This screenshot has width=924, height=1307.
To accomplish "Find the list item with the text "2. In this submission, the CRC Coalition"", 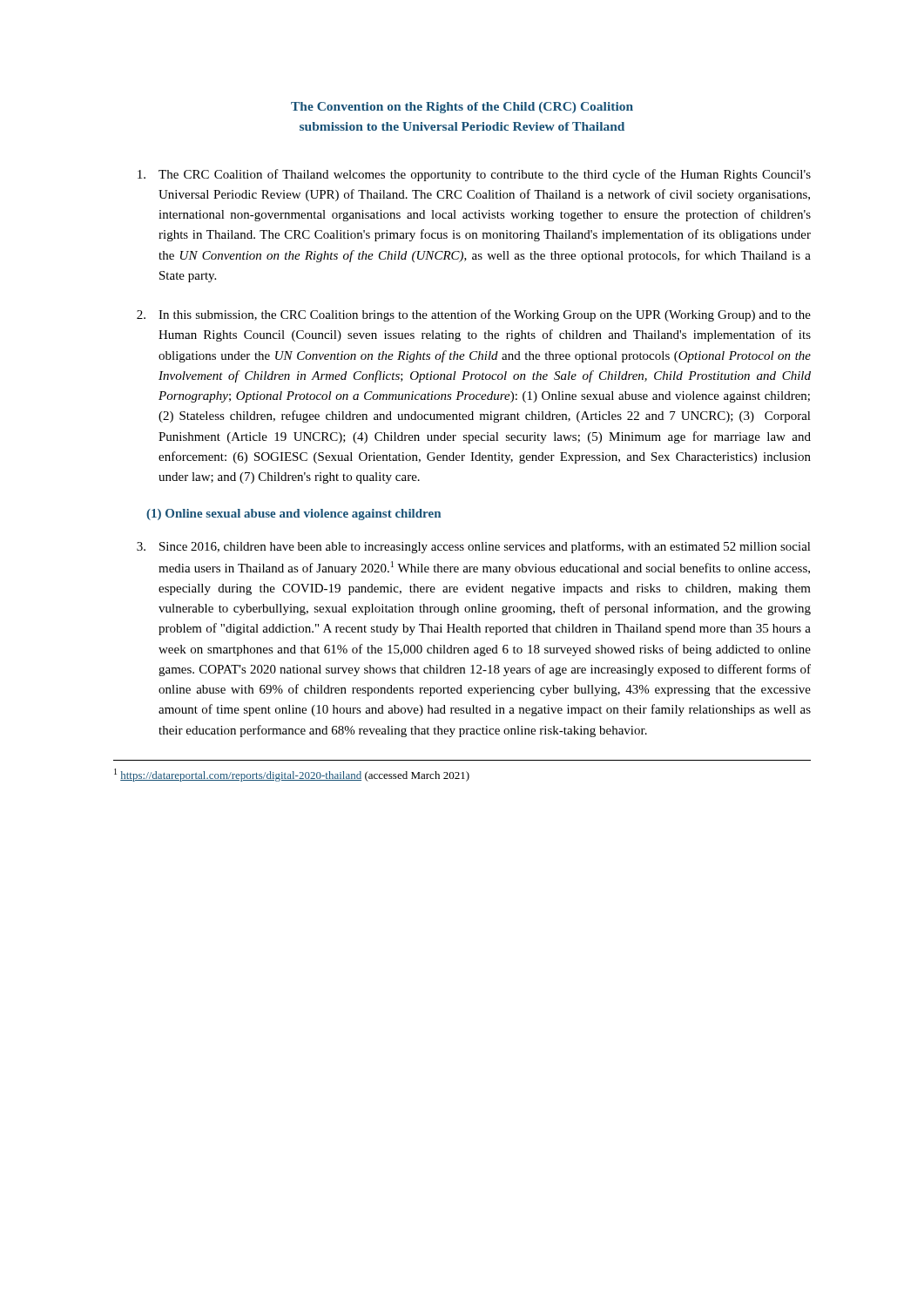I will (x=462, y=396).
